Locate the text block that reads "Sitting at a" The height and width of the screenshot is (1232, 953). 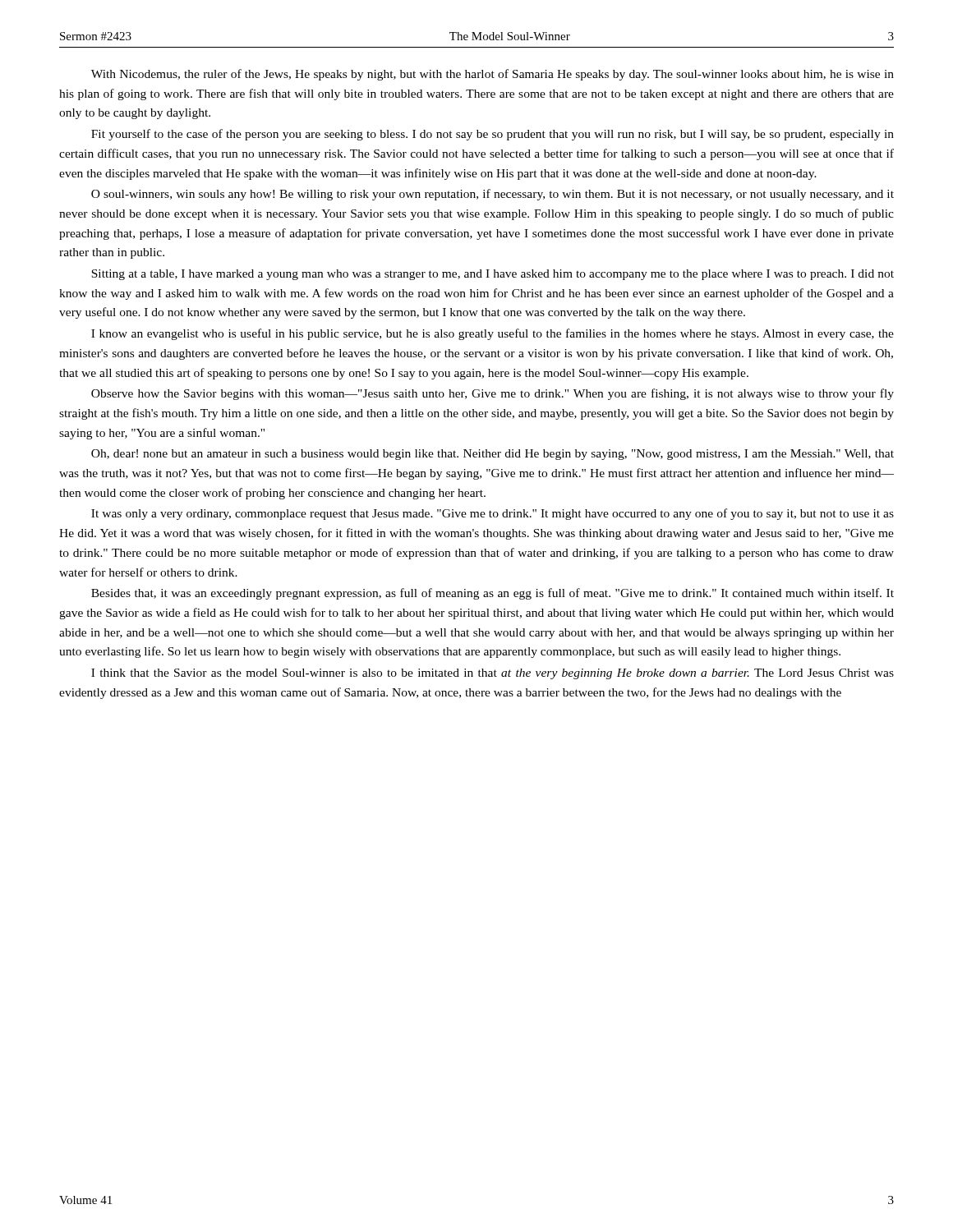[x=476, y=293]
